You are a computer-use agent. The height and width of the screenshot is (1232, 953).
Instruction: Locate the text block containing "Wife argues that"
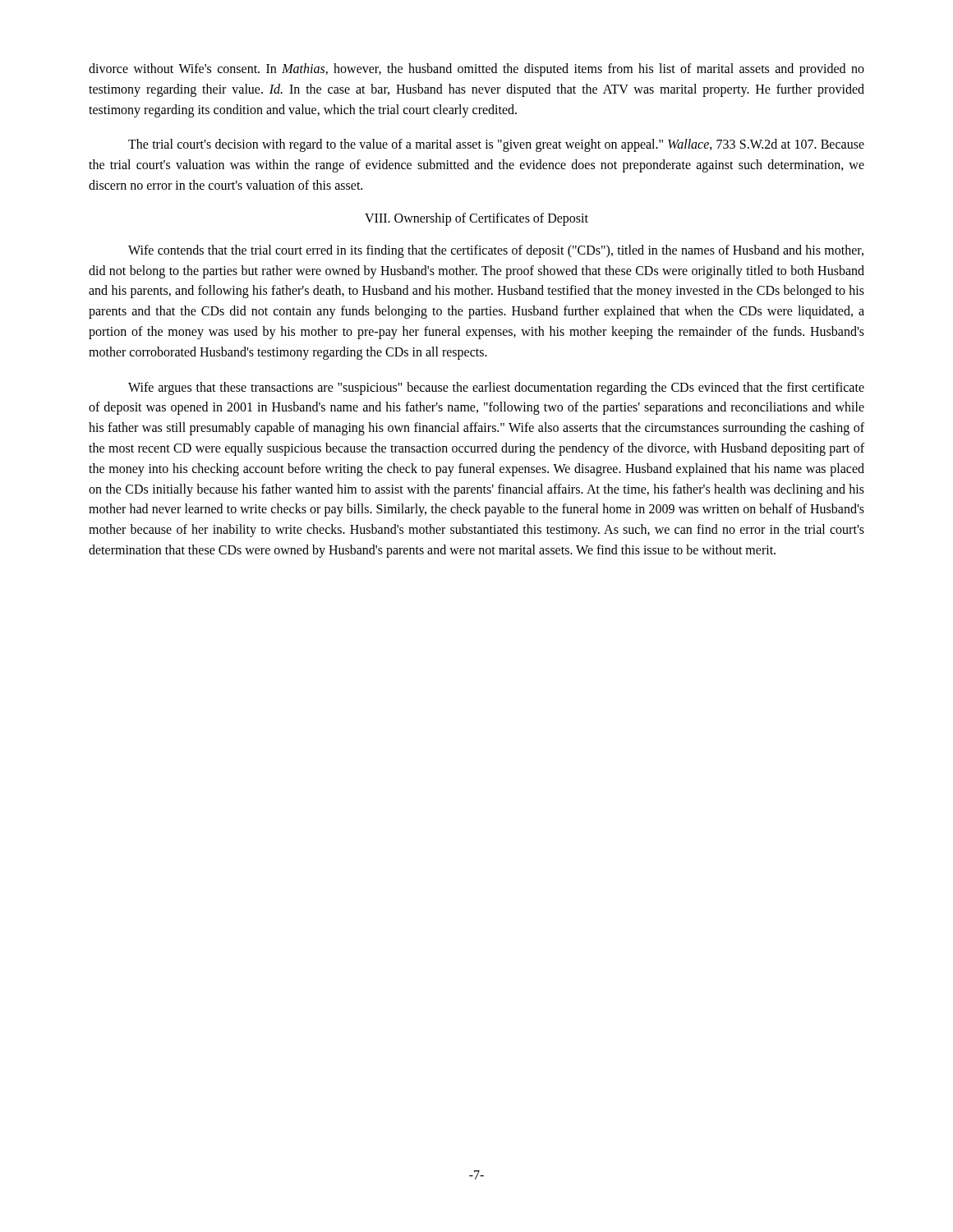[x=476, y=468]
